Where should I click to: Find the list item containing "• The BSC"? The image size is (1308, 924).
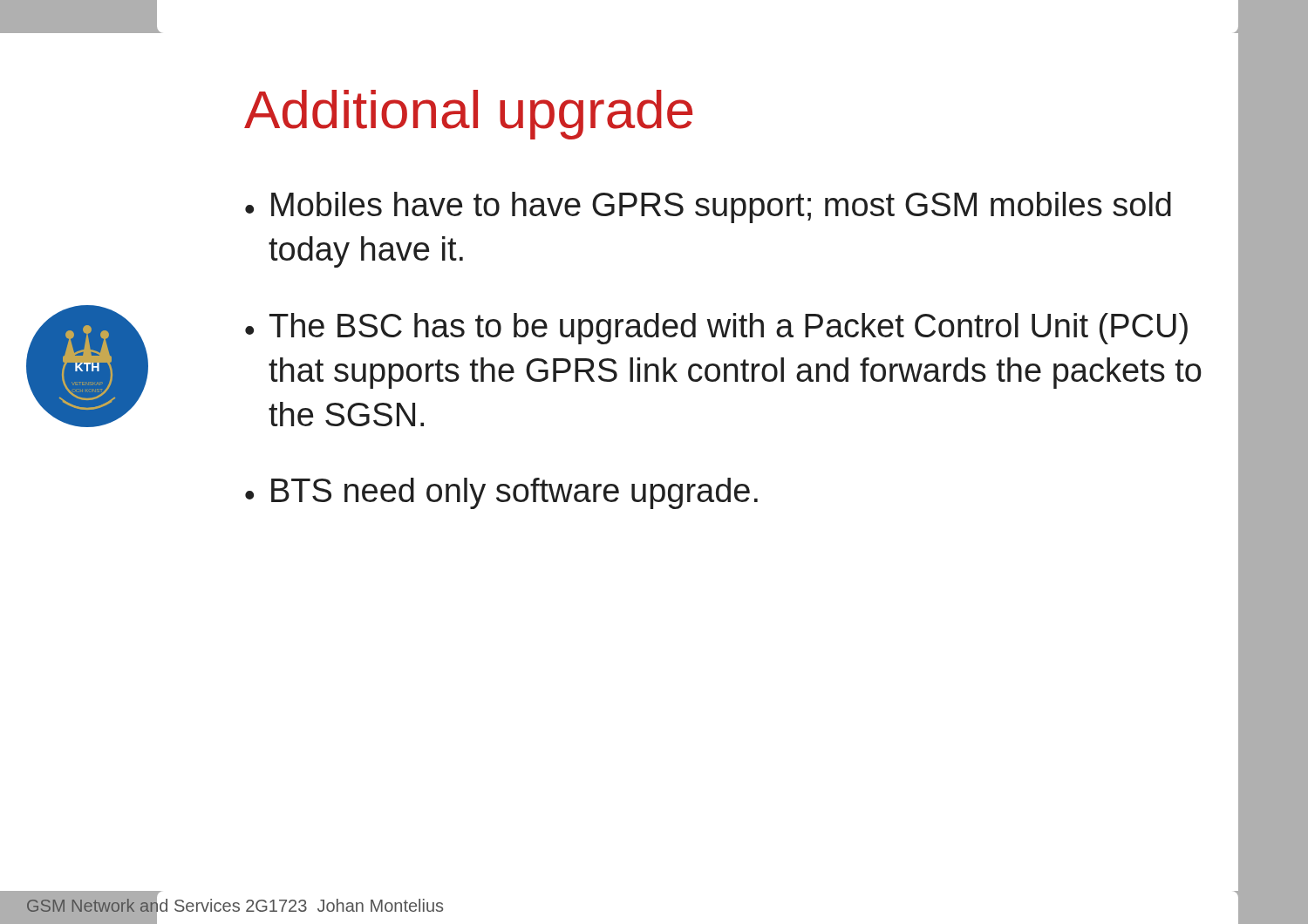(x=724, y=371)
